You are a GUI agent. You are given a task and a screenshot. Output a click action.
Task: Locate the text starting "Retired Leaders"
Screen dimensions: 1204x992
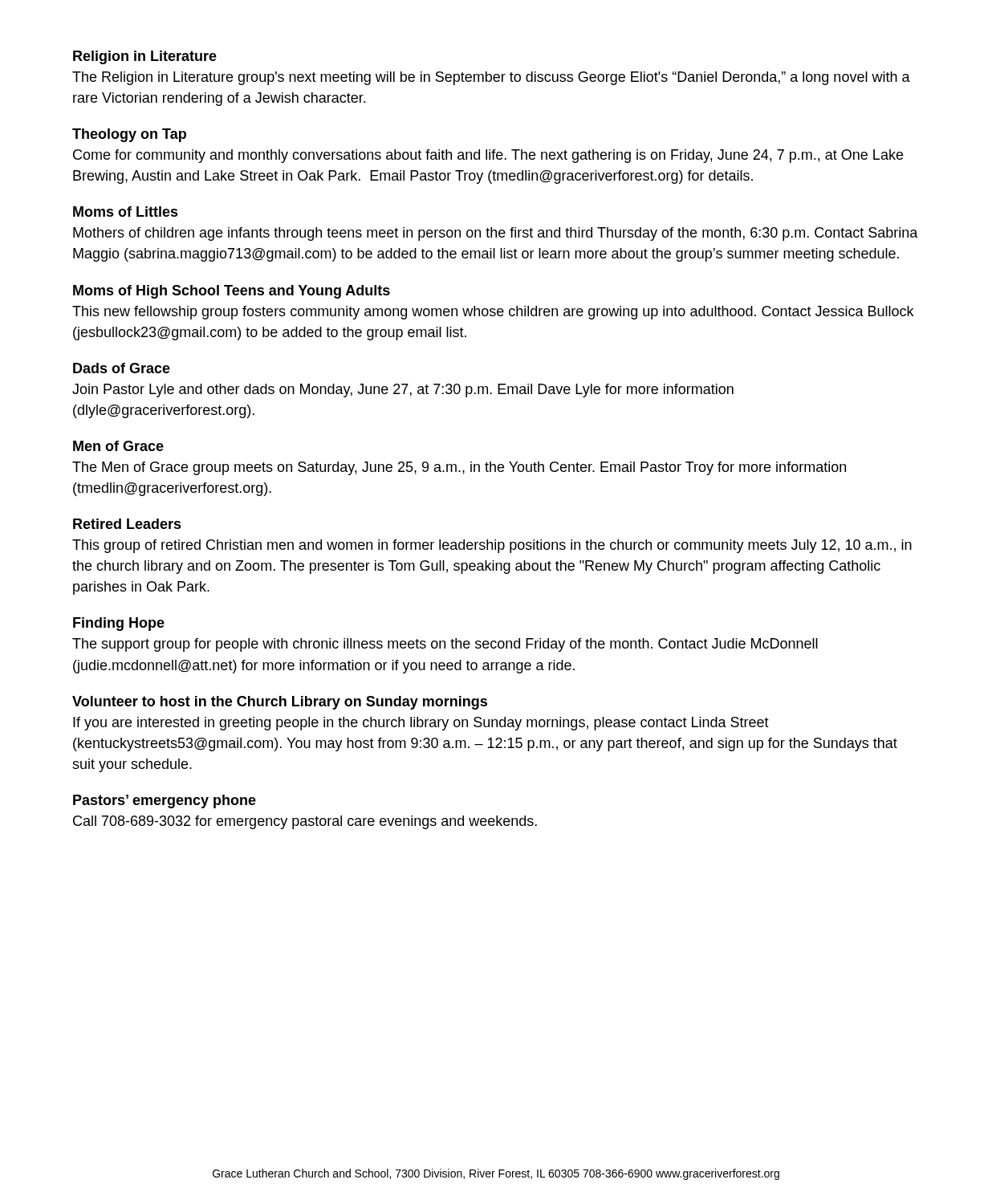click(127, 524)
